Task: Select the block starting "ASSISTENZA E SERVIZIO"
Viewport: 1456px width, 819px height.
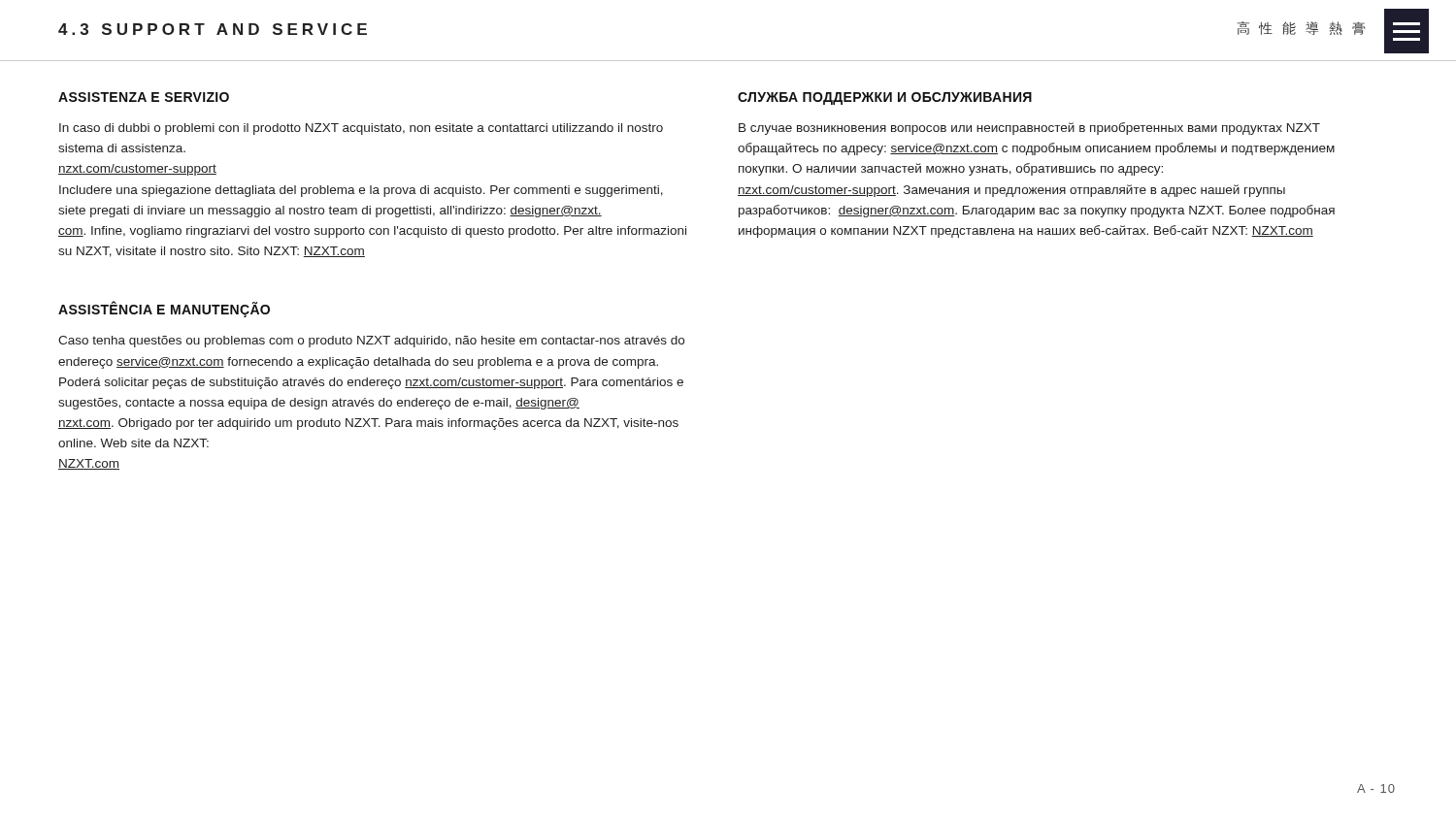Action: [x=144, y=97]
